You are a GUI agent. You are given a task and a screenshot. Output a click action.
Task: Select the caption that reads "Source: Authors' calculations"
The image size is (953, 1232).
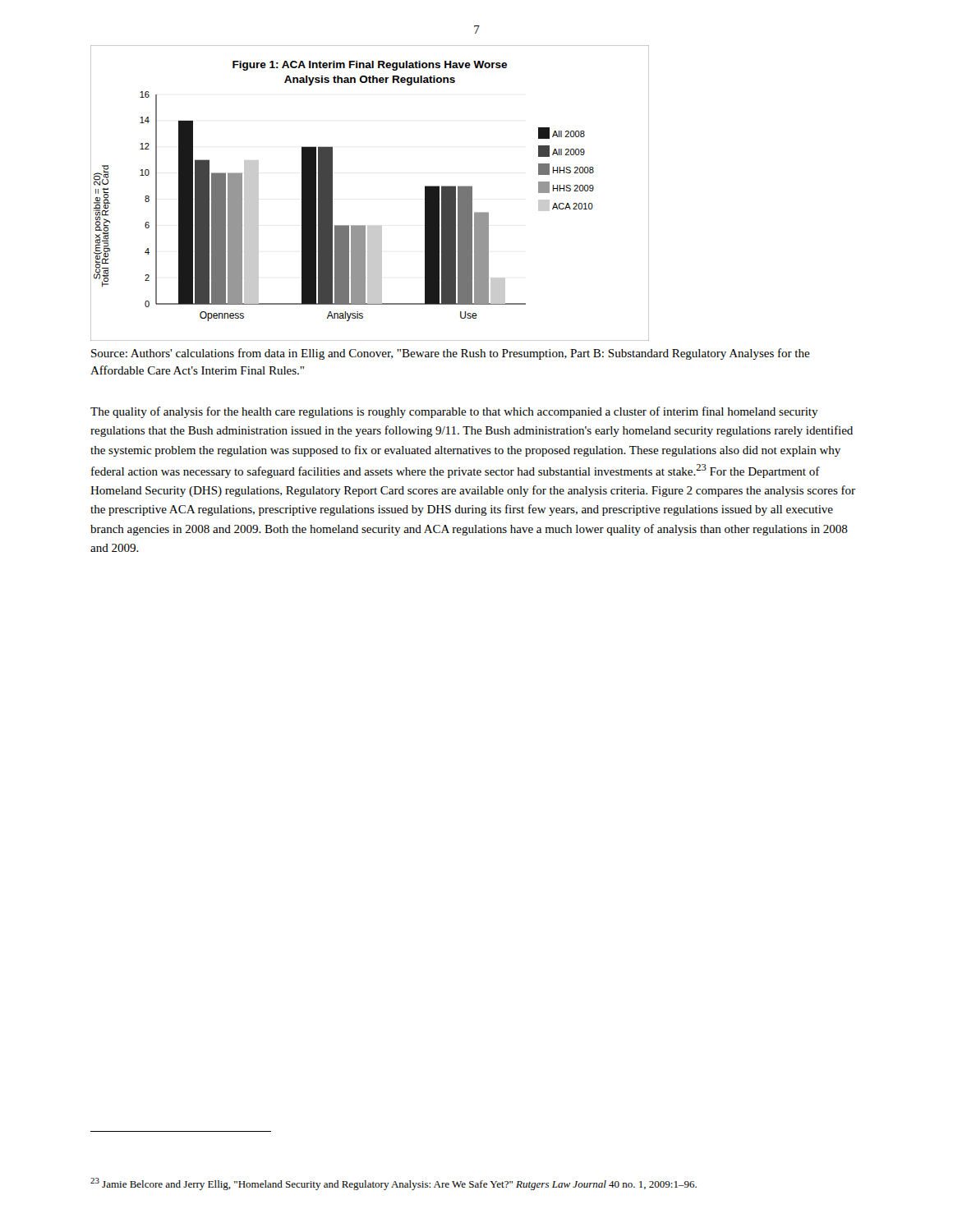point(450,362)
